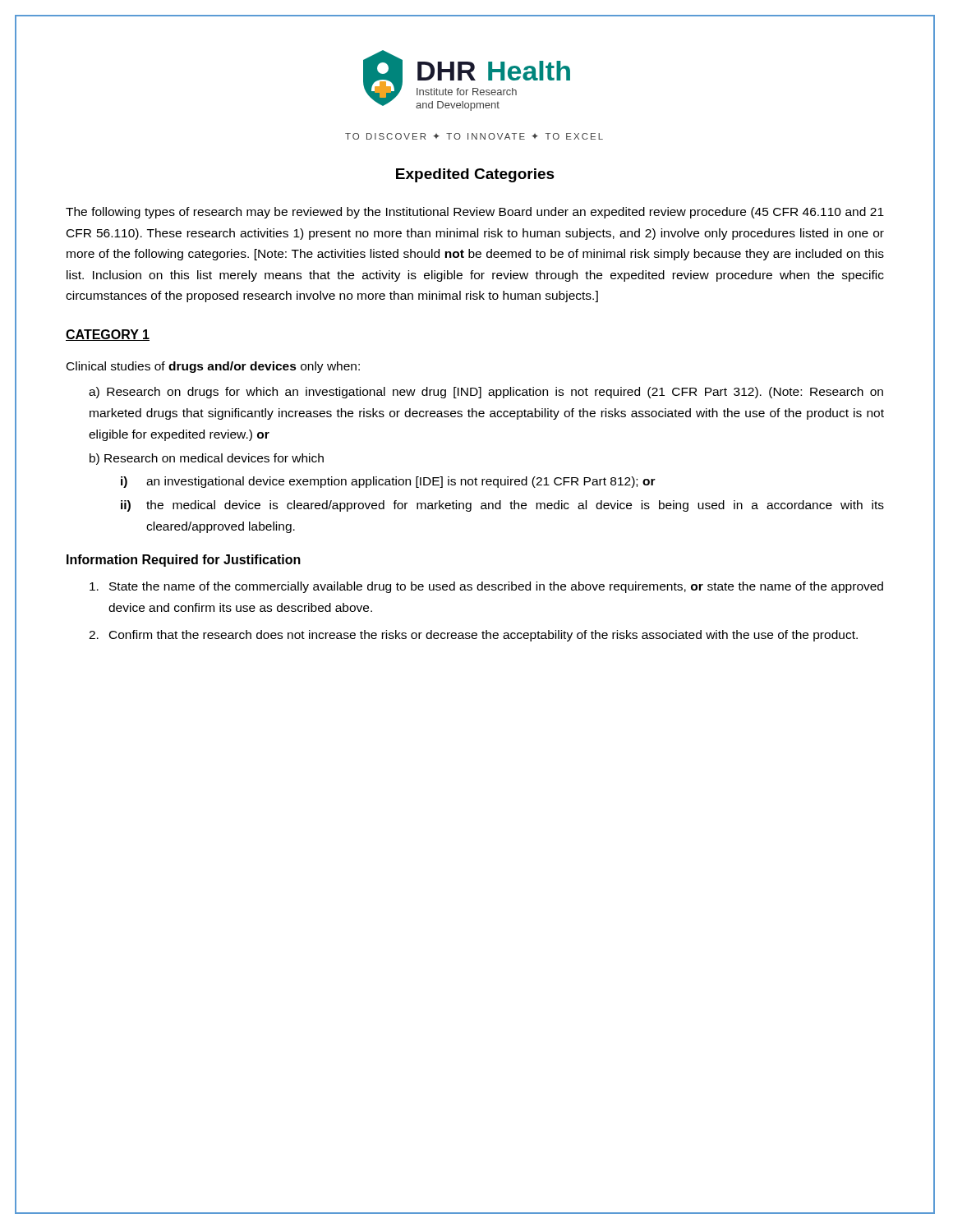Select the block starting "2. Confirm that"
The image size is (953, 1232).
coord(474,635)
